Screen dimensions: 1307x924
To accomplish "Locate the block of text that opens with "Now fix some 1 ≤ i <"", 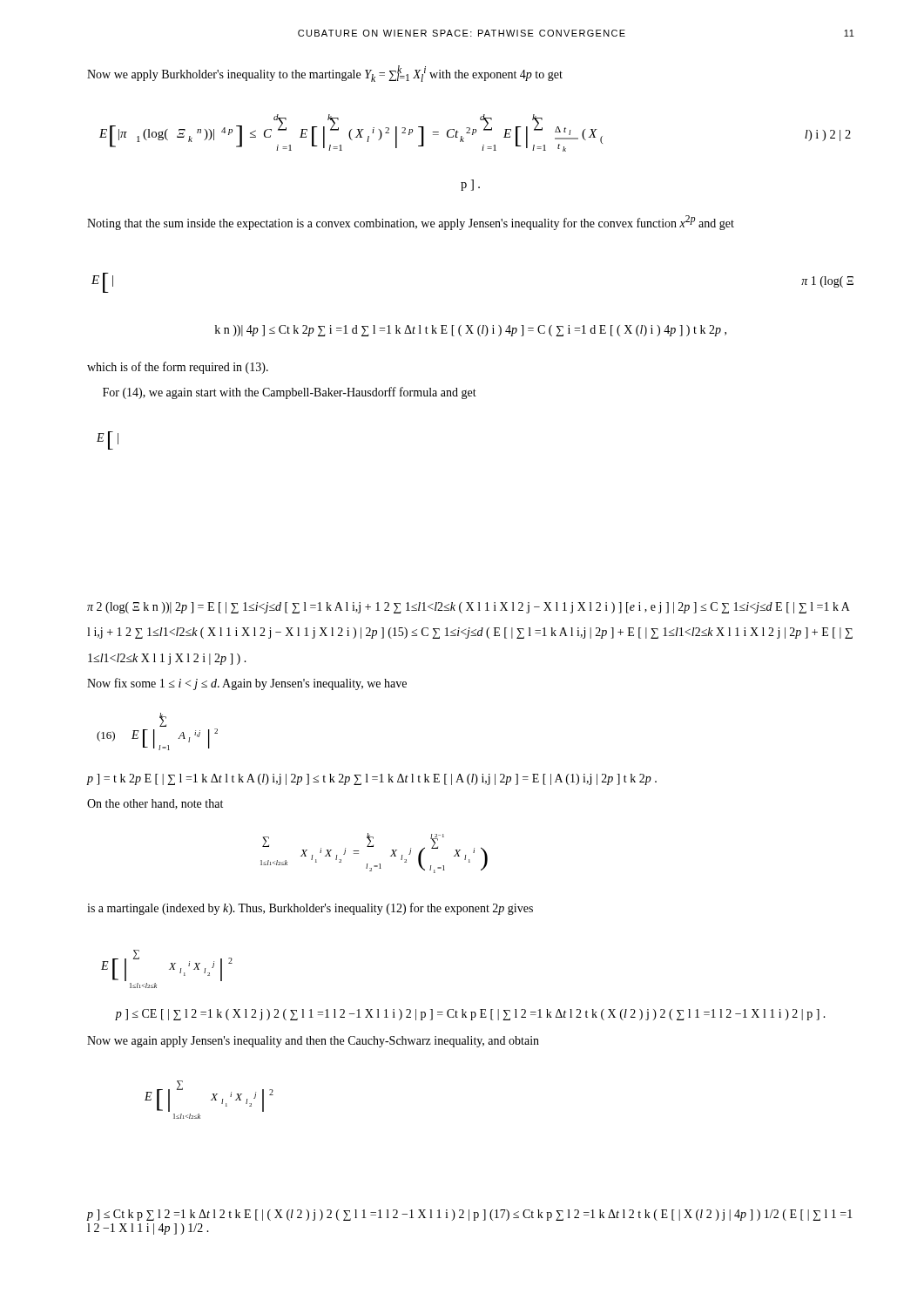I will point(247,684).
